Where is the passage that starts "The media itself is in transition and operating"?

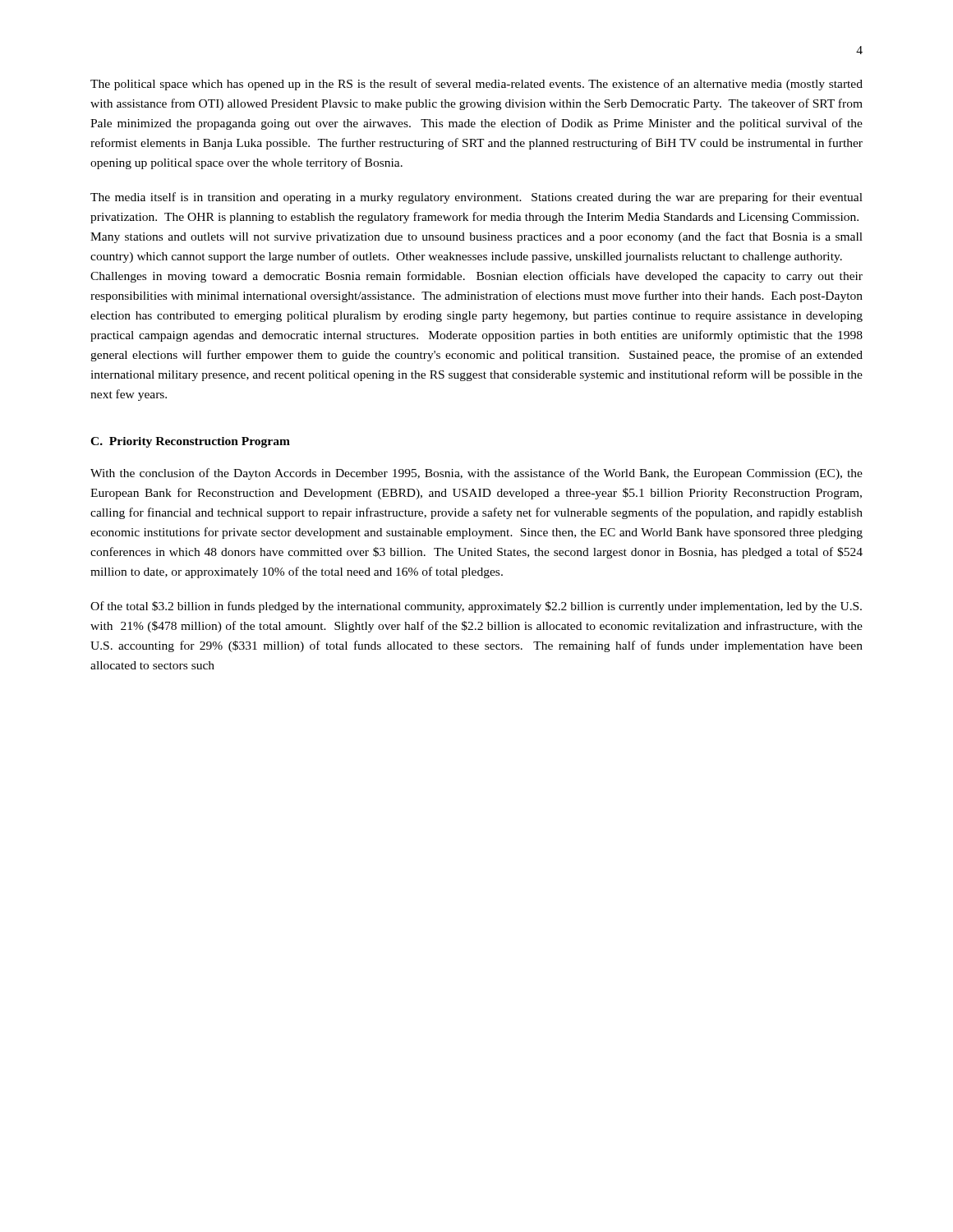click(x=476, y=226)
